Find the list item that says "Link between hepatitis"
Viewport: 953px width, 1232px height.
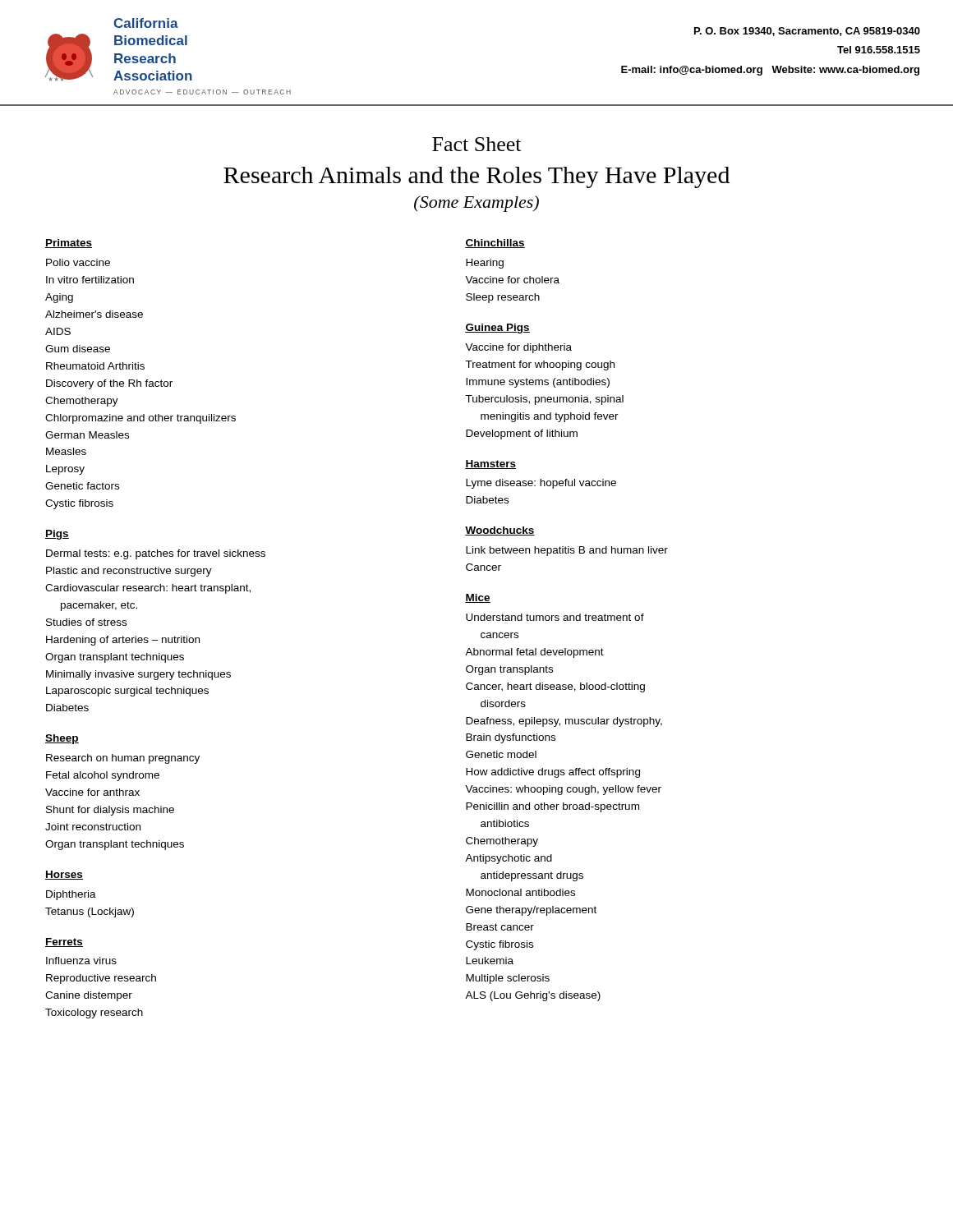point(567,550)
